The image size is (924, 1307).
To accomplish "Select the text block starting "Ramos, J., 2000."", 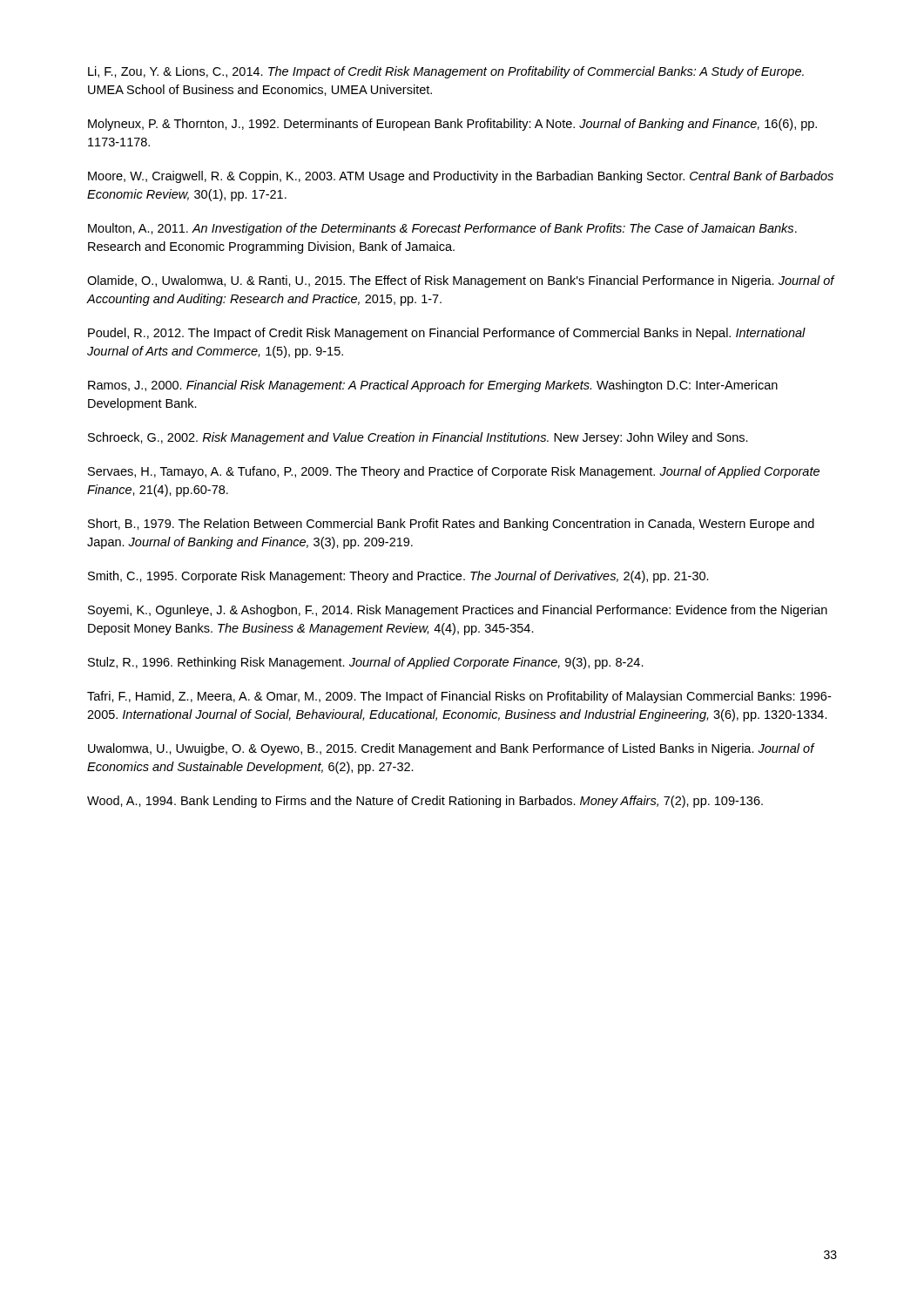I will coord(433,394).
